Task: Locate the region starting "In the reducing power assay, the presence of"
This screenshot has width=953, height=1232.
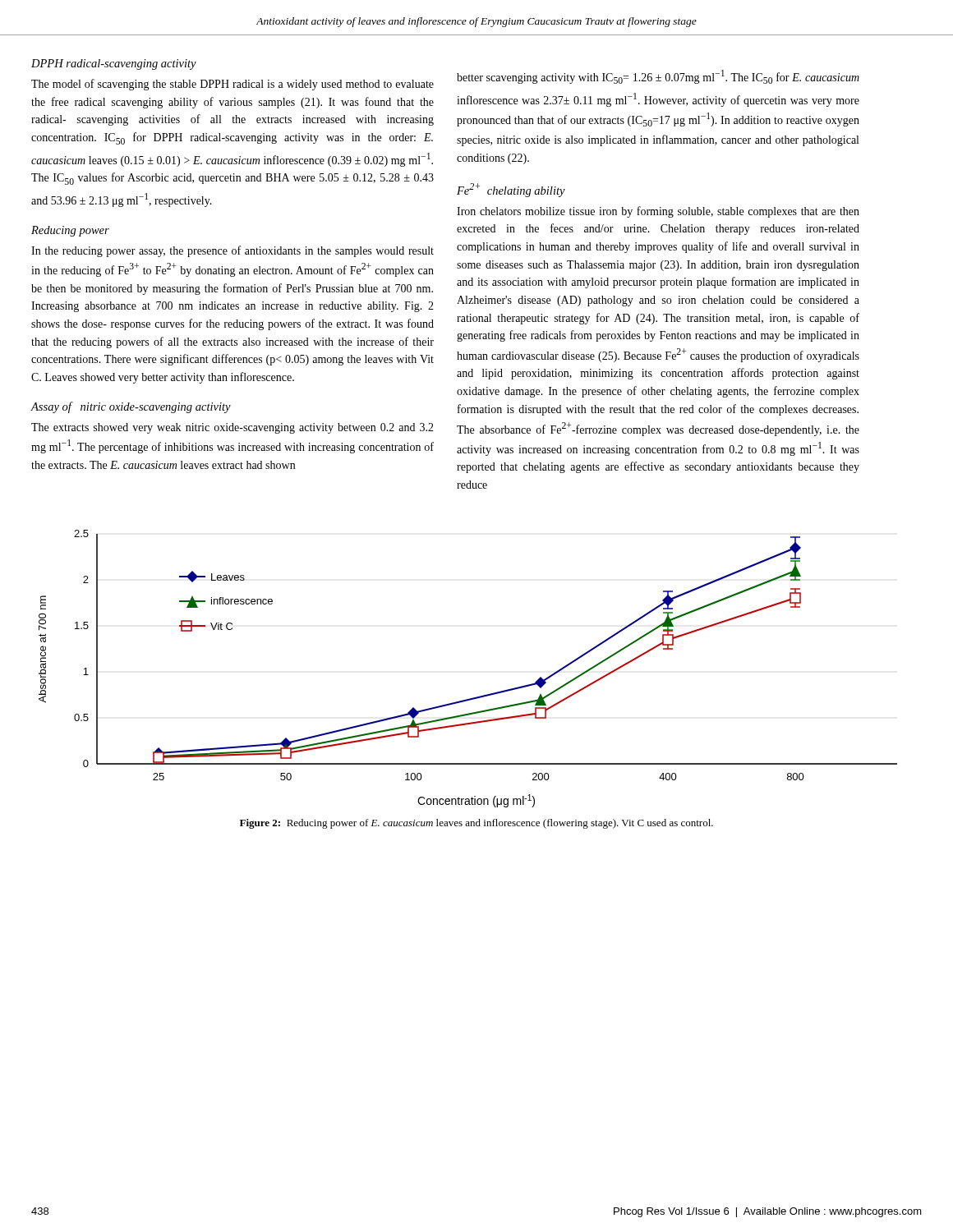Action: (x=233, y=314)
